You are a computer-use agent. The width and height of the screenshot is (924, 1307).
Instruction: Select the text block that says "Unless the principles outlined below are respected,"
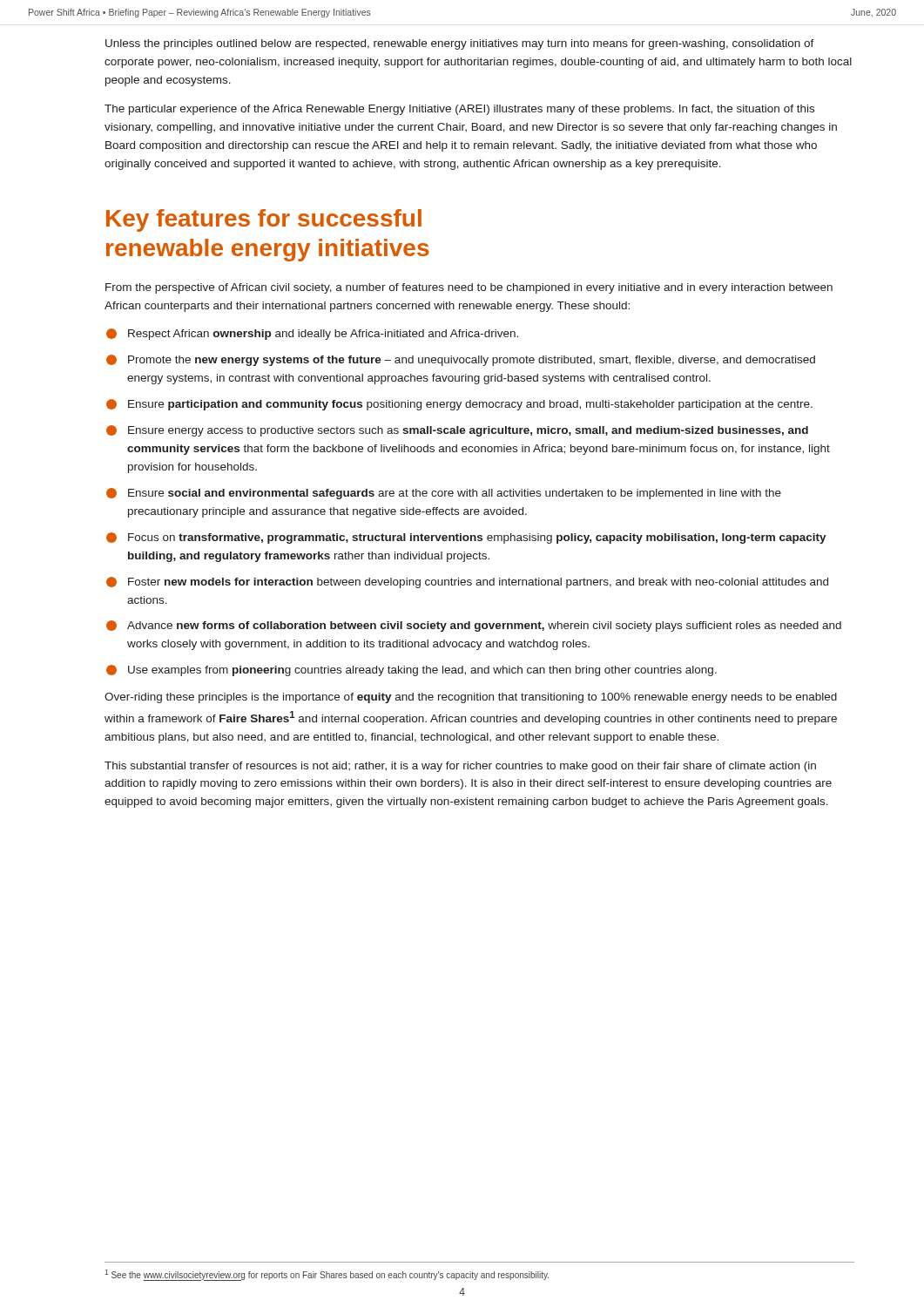[x=478, y=61]
